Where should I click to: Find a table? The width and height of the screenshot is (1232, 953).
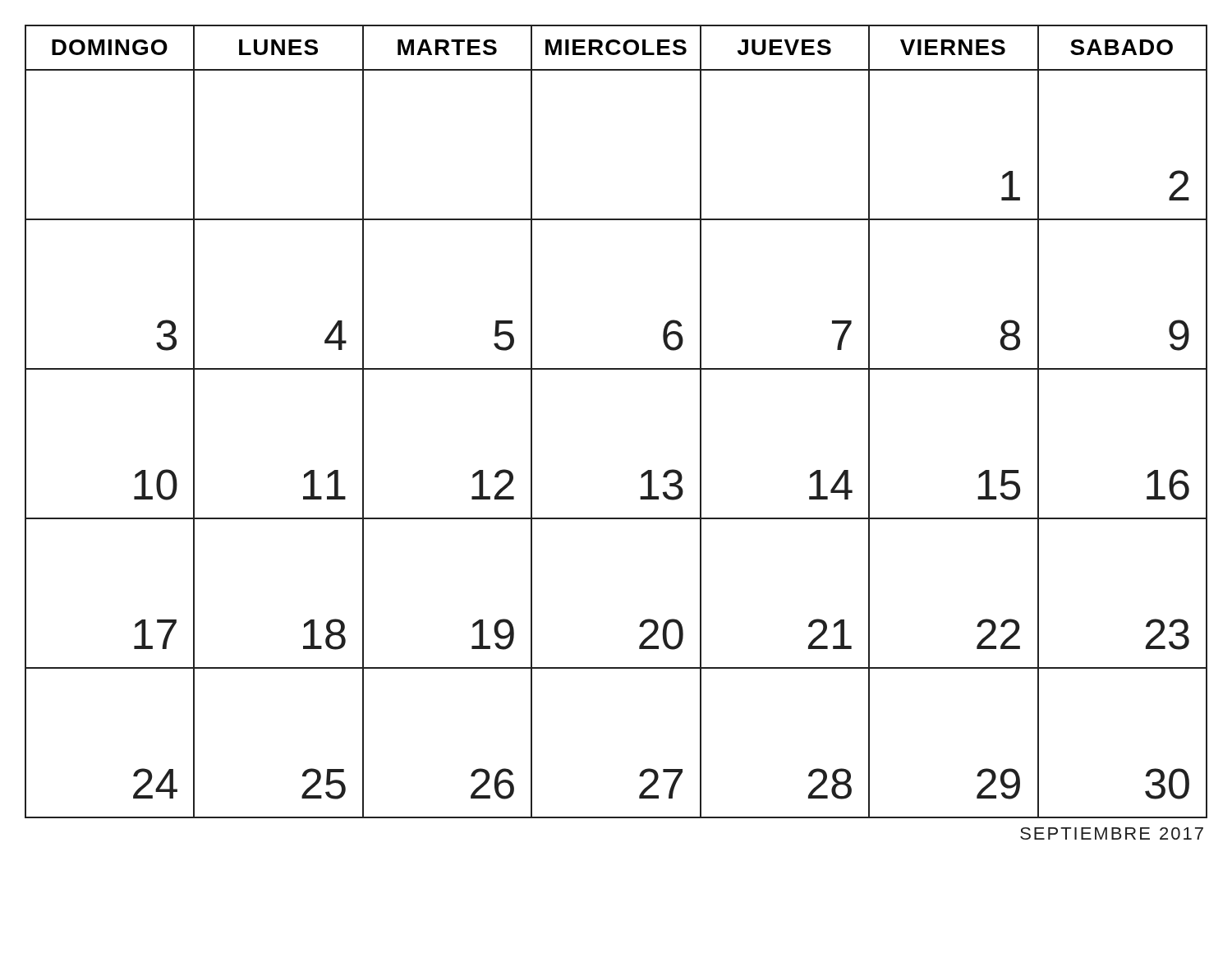616,421
